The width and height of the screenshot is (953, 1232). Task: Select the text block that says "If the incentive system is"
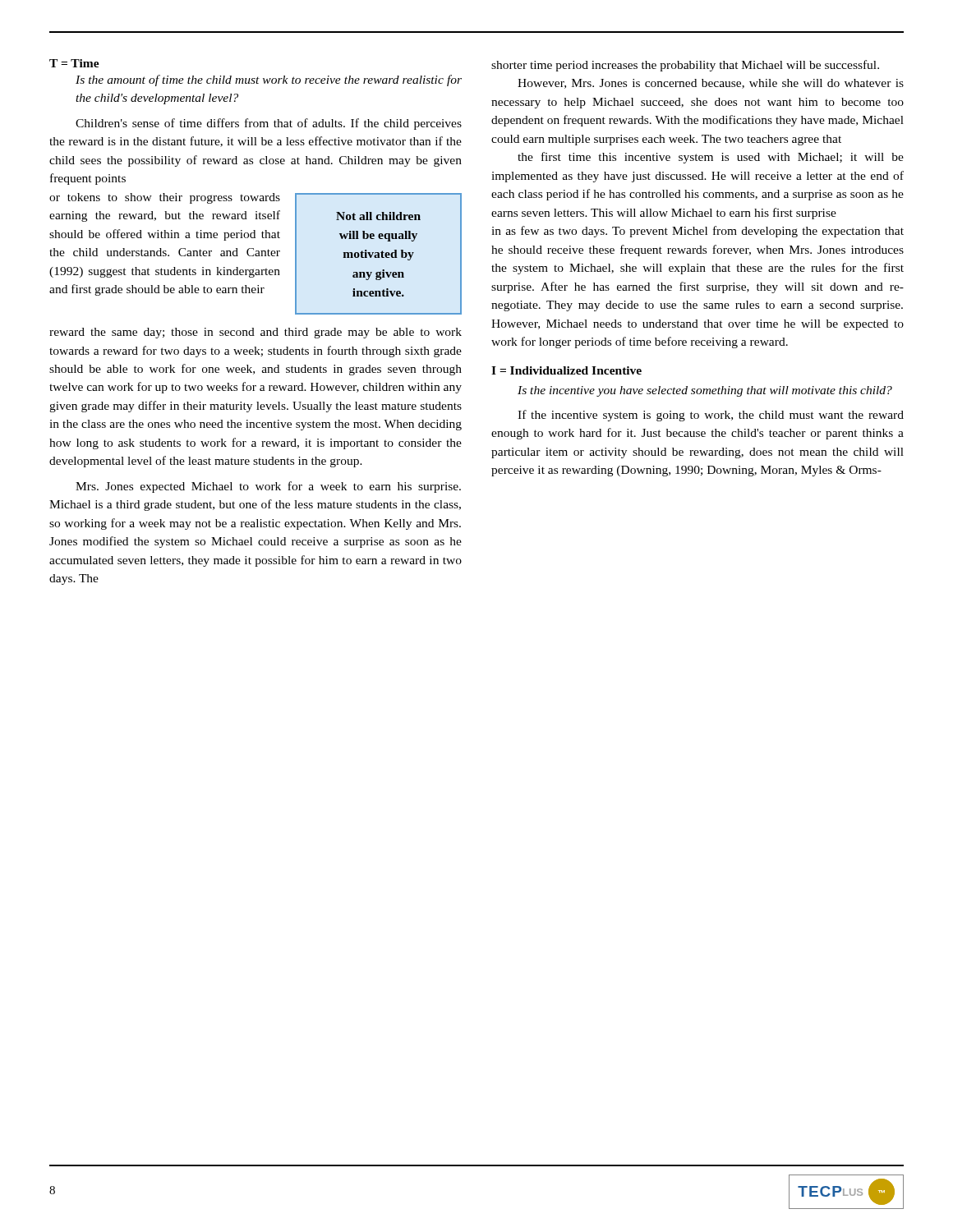pos(698,442)
